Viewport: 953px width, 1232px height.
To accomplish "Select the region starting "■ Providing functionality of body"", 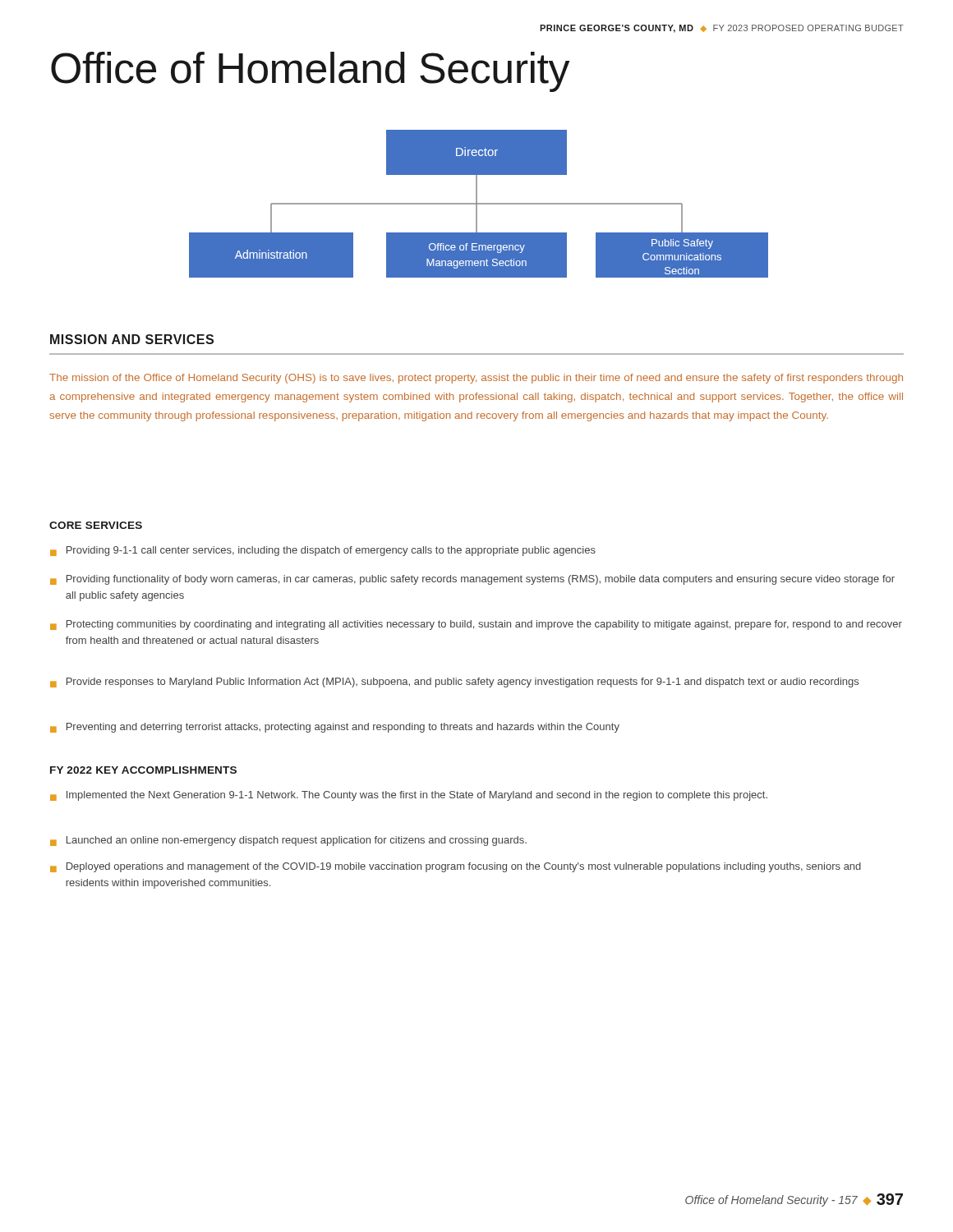I will 476,587.
